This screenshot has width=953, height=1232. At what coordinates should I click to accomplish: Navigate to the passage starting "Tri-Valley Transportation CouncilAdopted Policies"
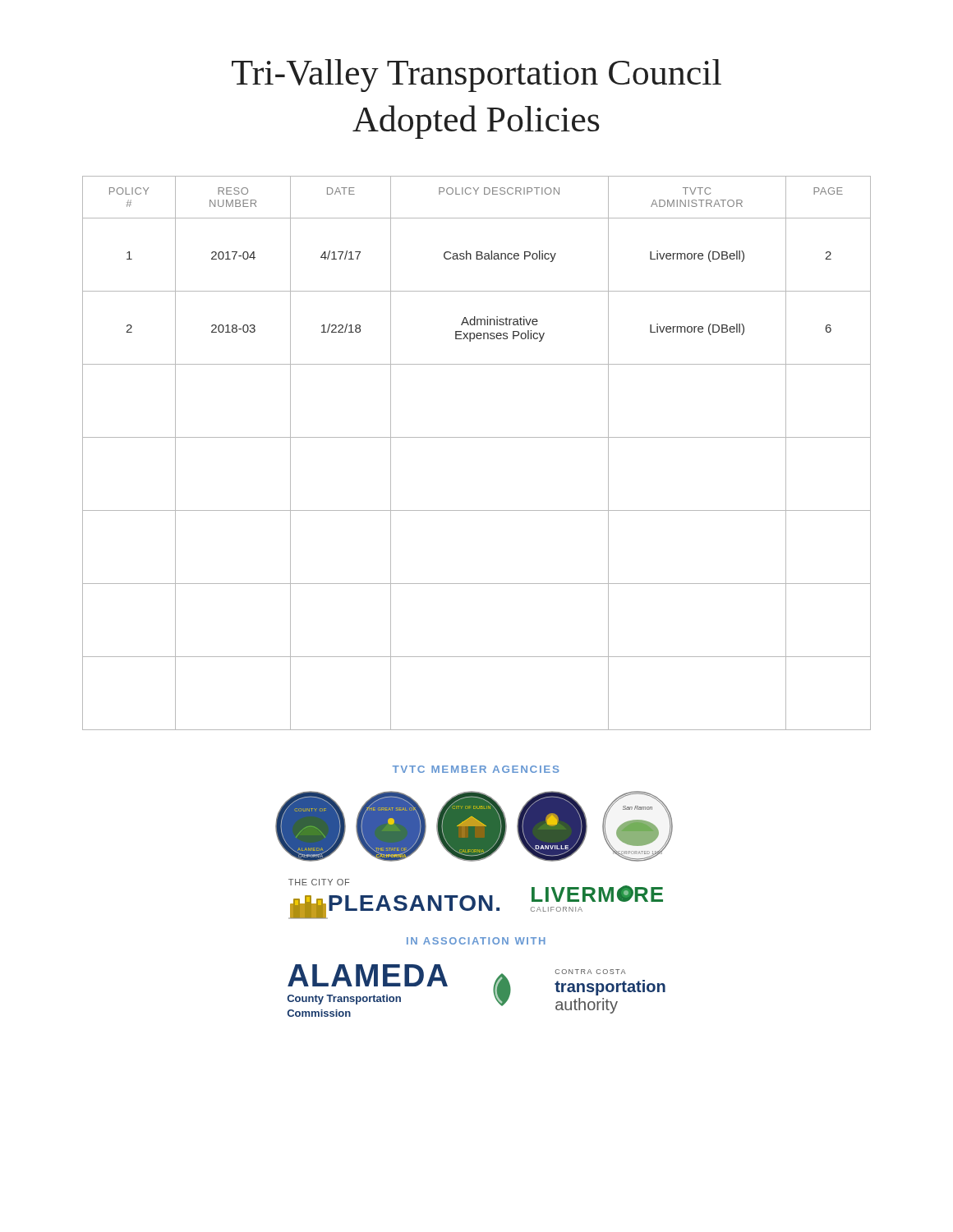tap(476, 96)
